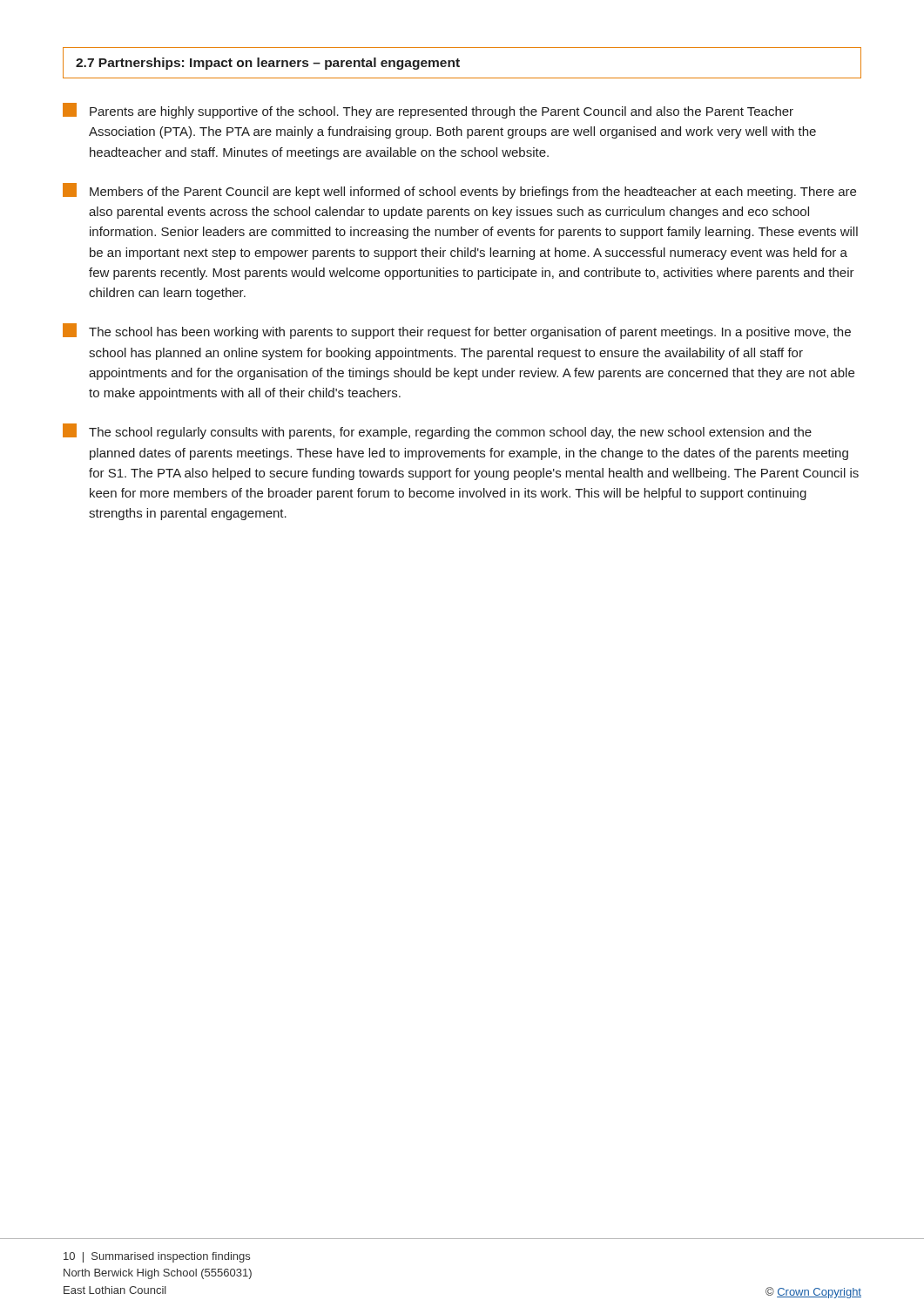
Task: Navigate to the text block starting "Parents are highly supportive of the school."
Action: click(462, 131)
